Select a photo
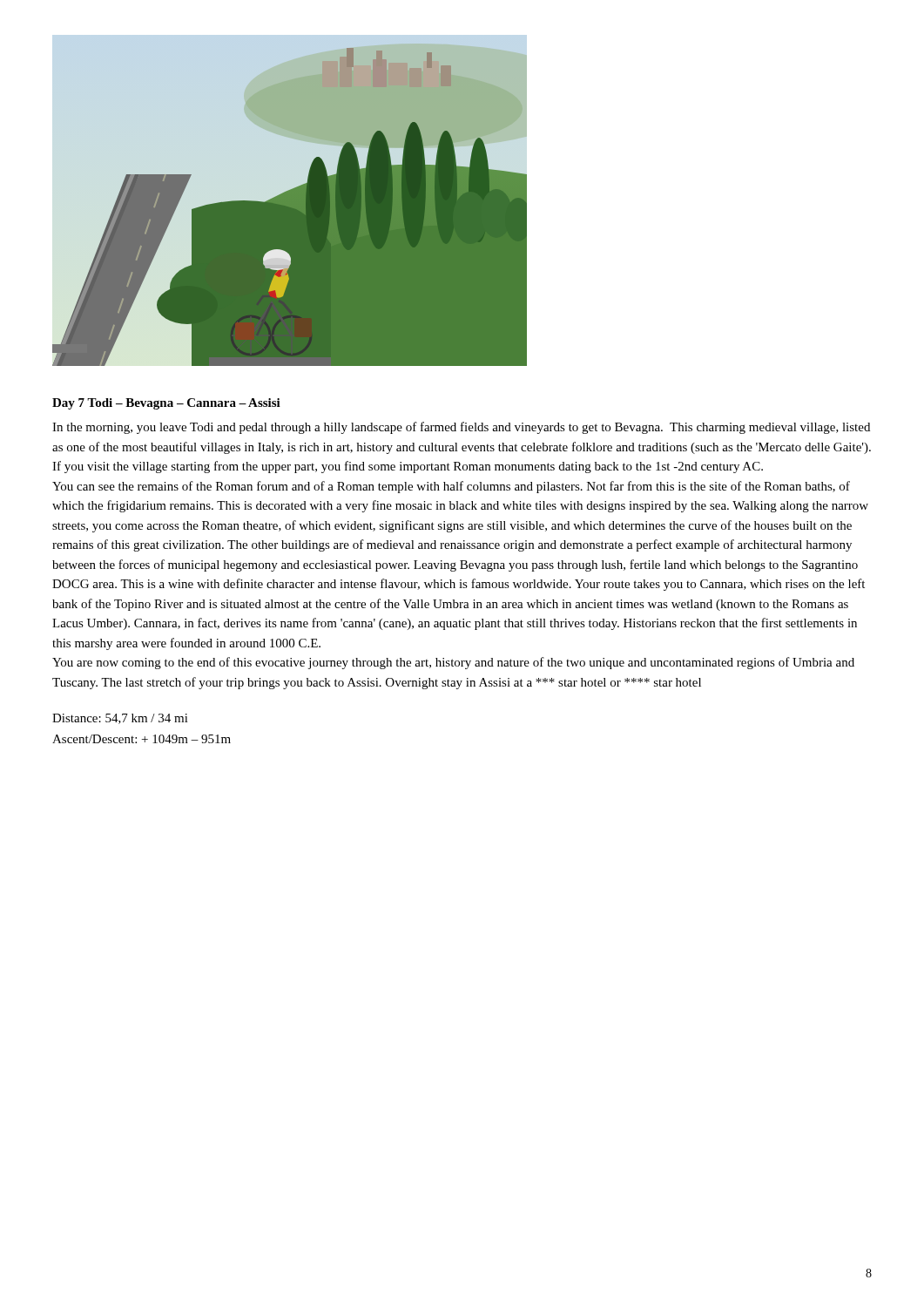This screenshot has height=1307, width=924. 290,200
